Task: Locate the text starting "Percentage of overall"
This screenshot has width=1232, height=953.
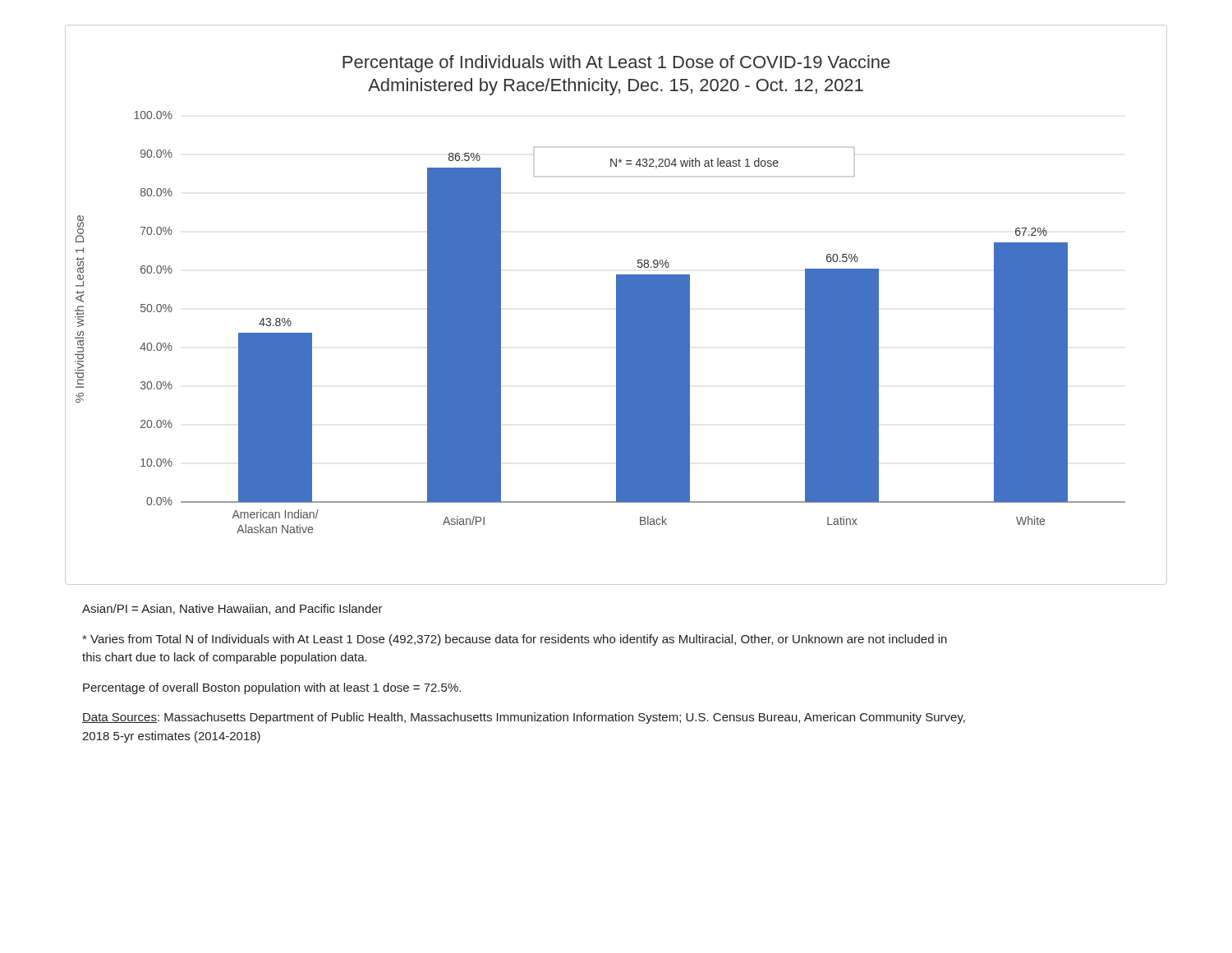Action: click(272, 687)
